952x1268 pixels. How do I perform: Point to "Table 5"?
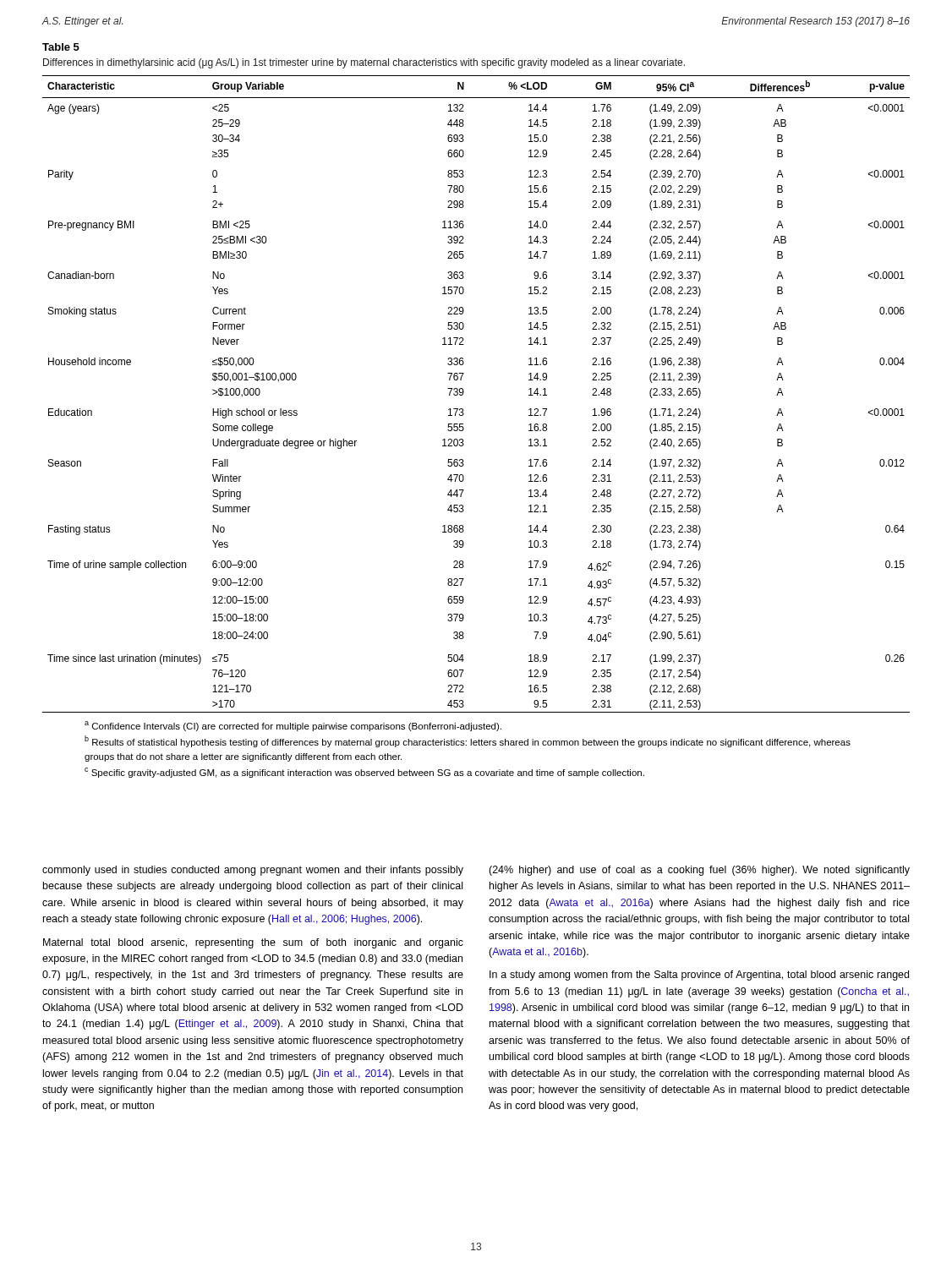[x=61, y=47]
